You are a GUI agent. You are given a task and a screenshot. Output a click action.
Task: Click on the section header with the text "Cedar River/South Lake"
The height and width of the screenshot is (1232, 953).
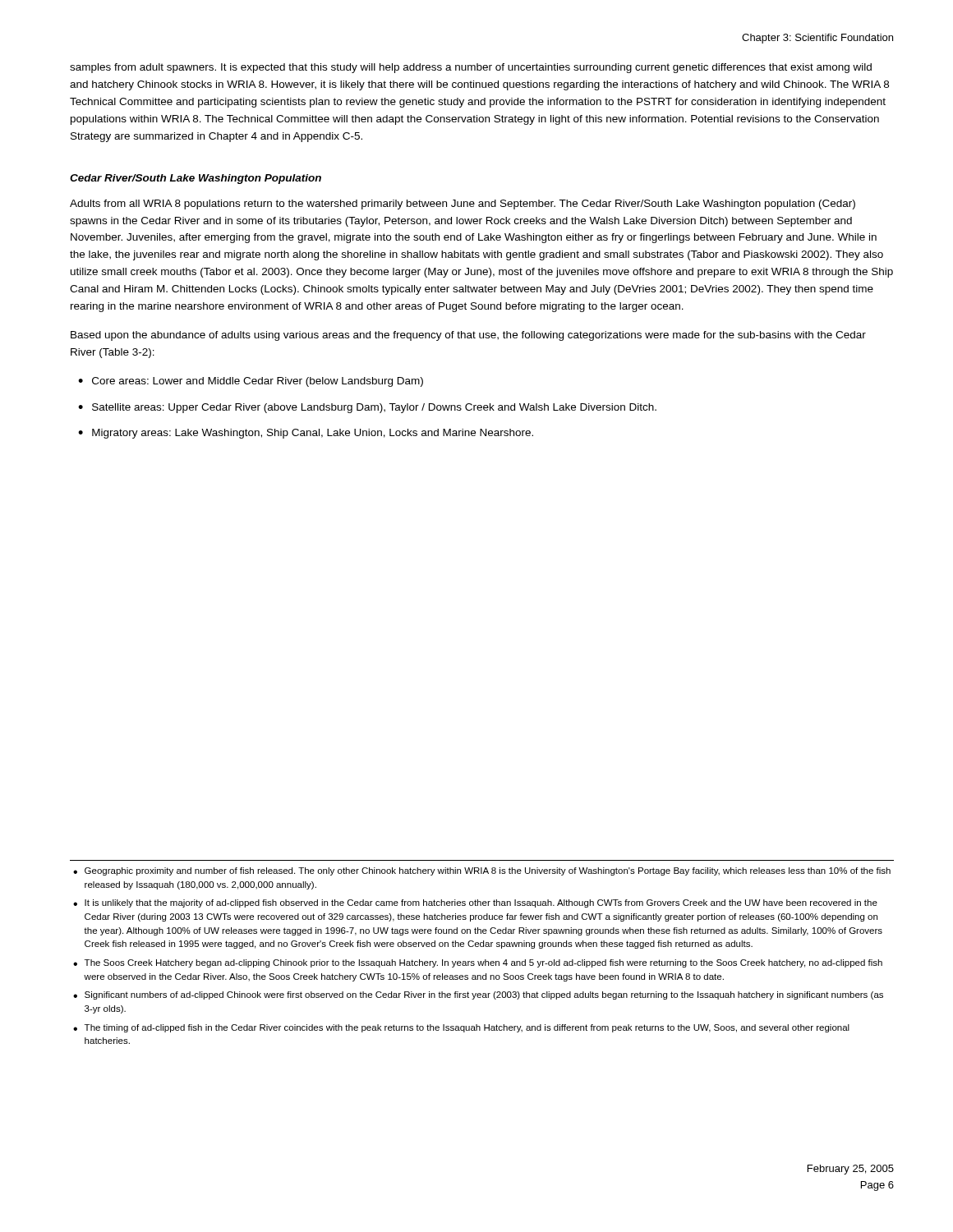pos(196,178)
